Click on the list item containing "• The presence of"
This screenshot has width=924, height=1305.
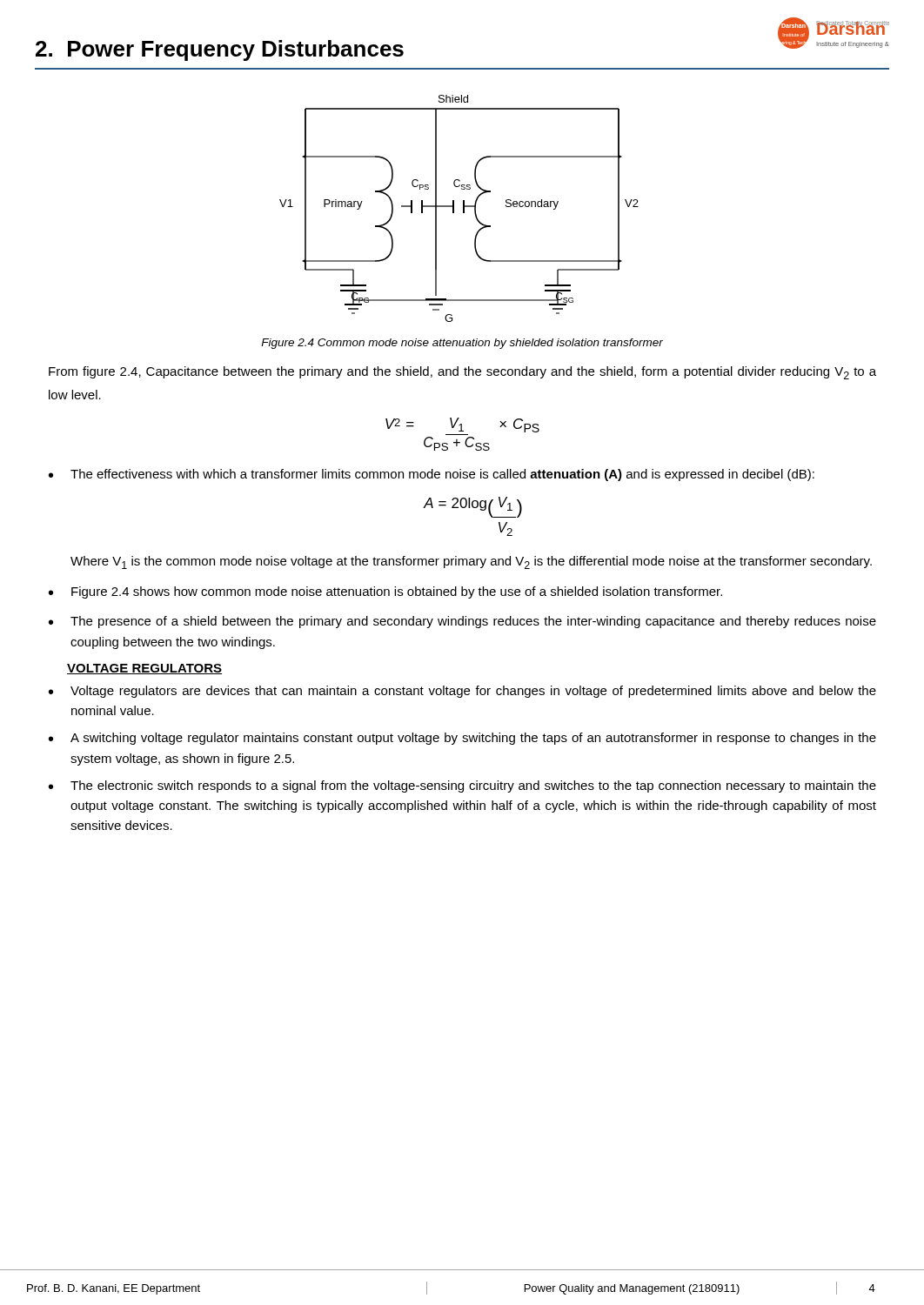click(x=462, y=631)
